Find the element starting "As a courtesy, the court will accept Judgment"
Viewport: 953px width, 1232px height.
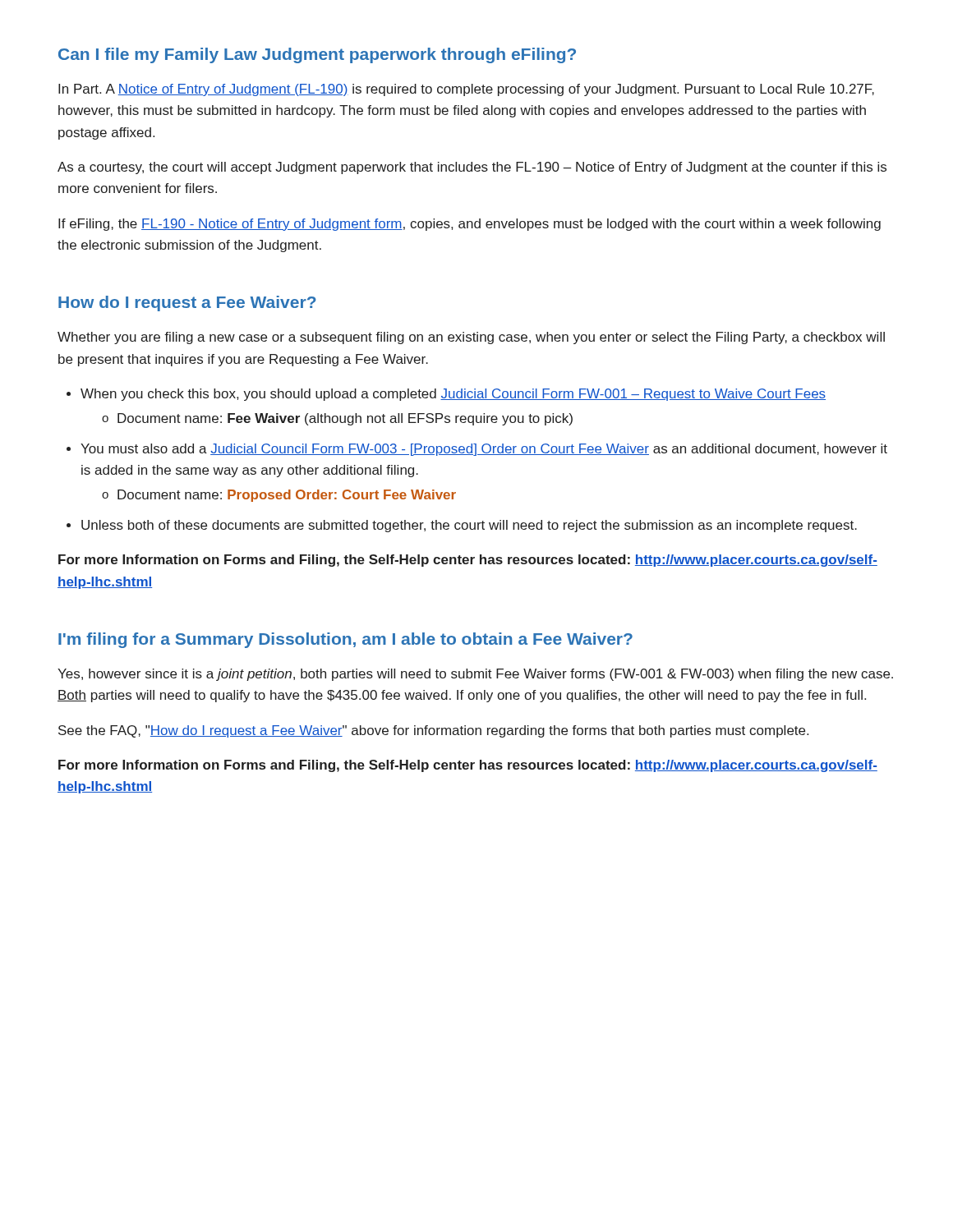472,178
